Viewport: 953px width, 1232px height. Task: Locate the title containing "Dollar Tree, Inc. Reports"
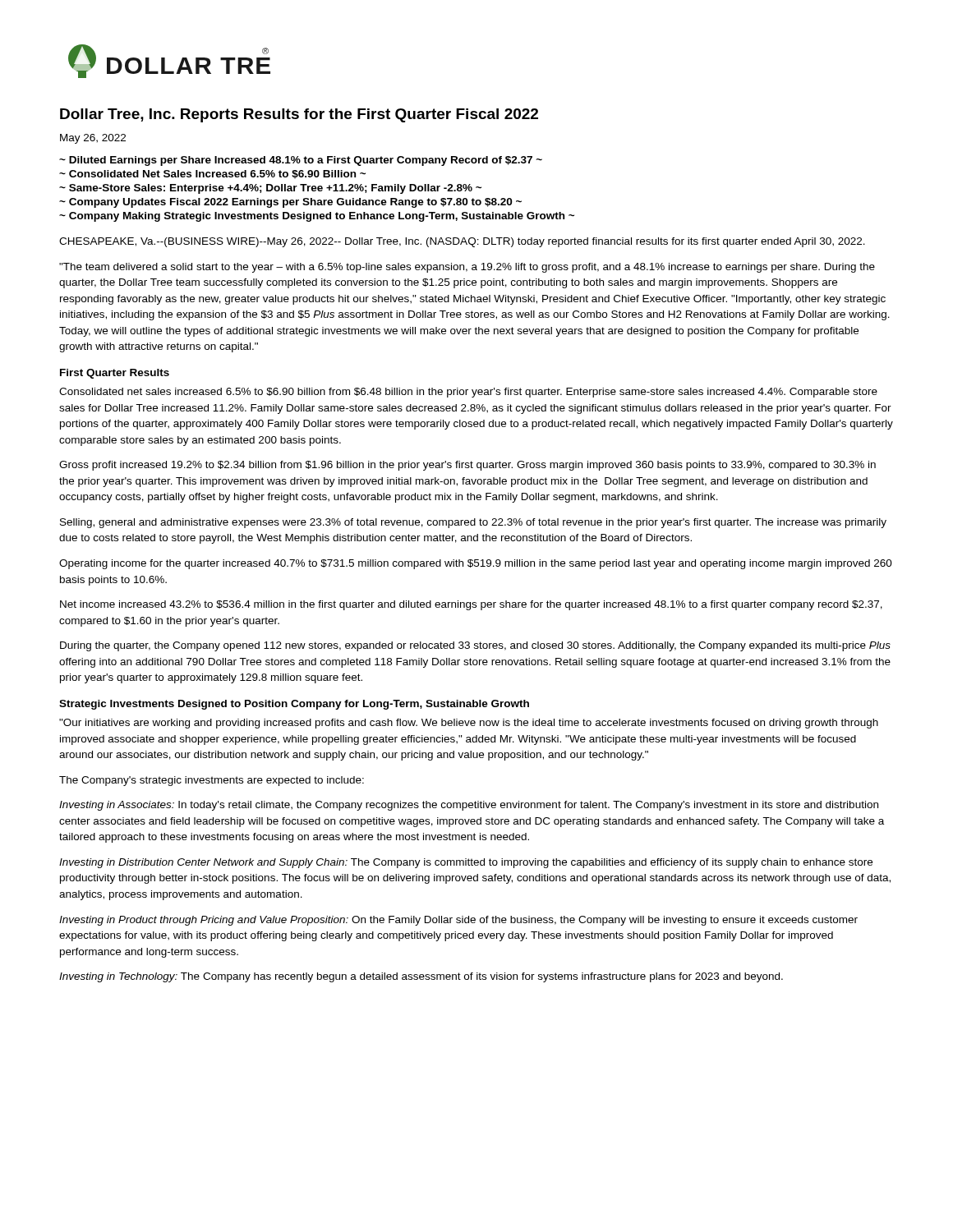coord(299,114)
